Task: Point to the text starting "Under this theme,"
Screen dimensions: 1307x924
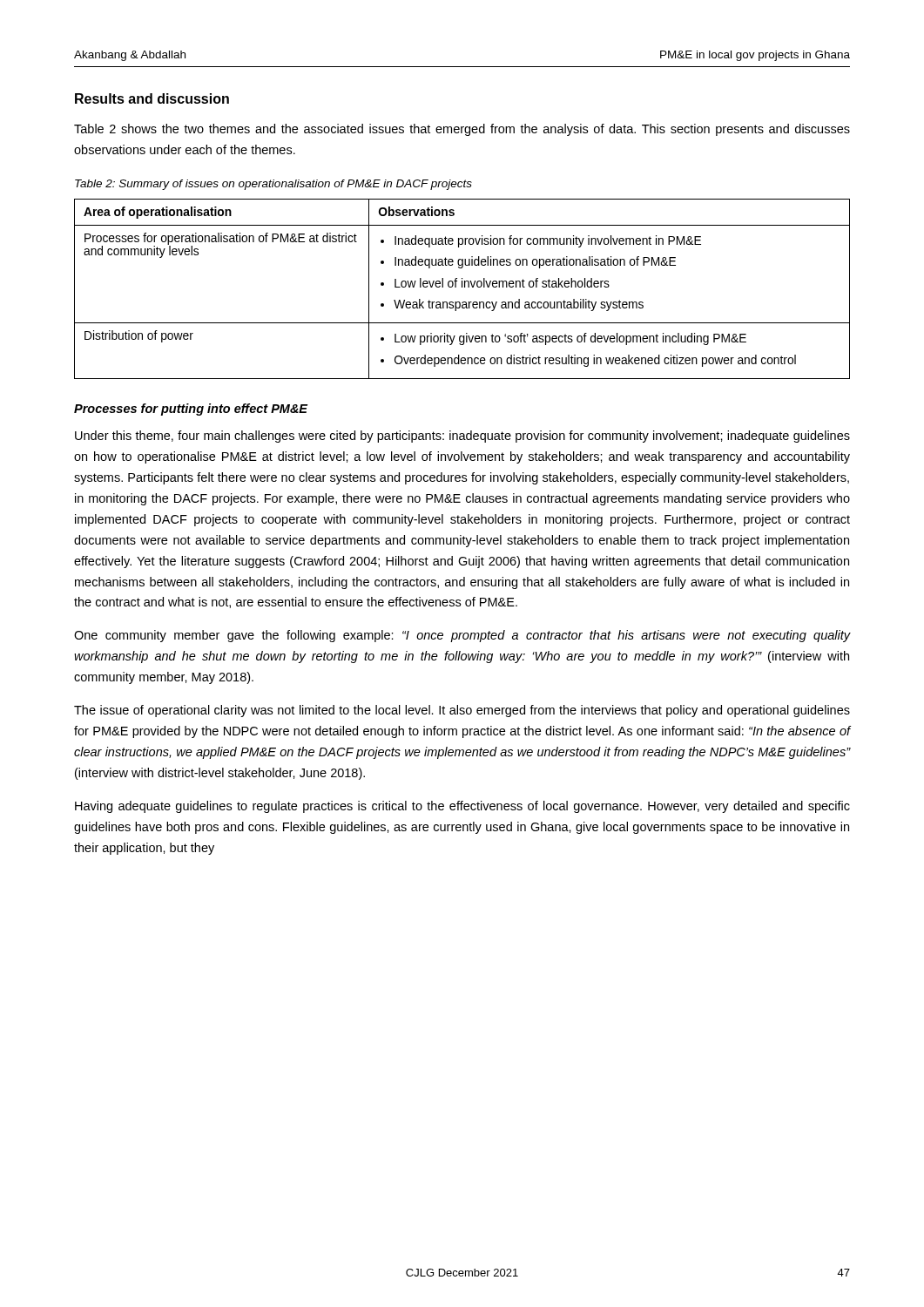Action: tap(462, 519)
